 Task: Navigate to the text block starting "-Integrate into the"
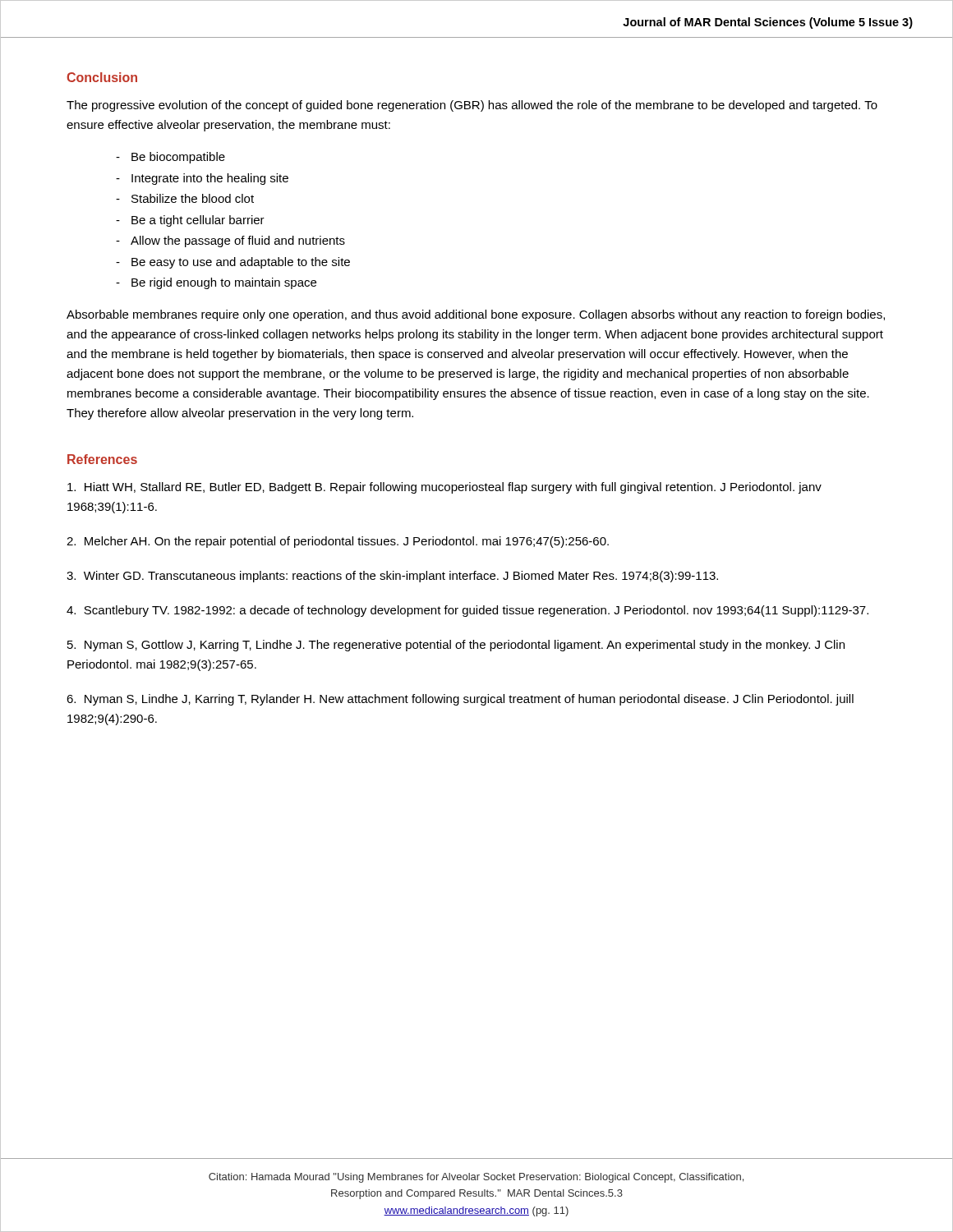pyautogui.click(x=202, y=178)
